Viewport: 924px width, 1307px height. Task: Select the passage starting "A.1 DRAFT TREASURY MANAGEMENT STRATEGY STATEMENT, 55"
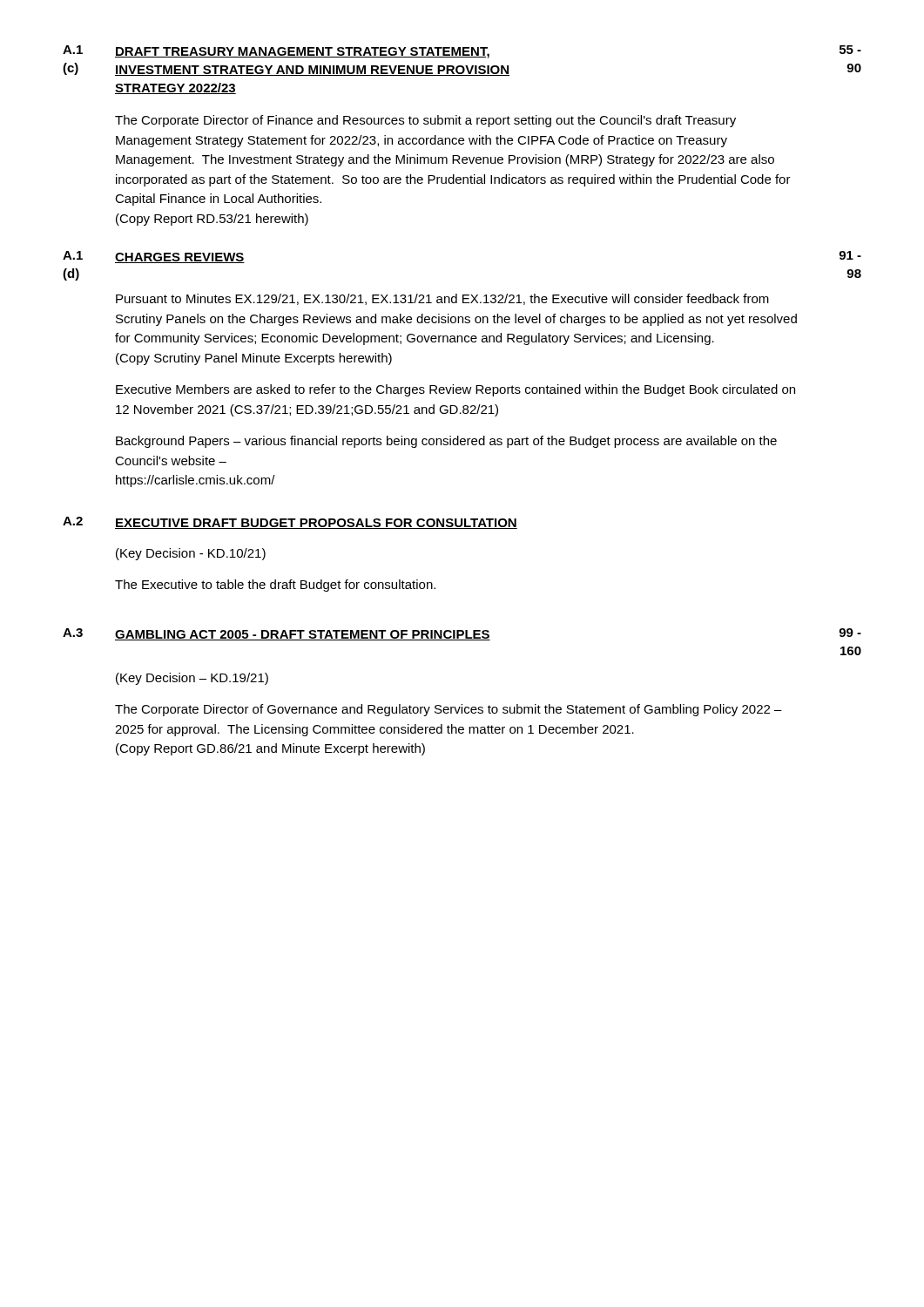(462, 69)
